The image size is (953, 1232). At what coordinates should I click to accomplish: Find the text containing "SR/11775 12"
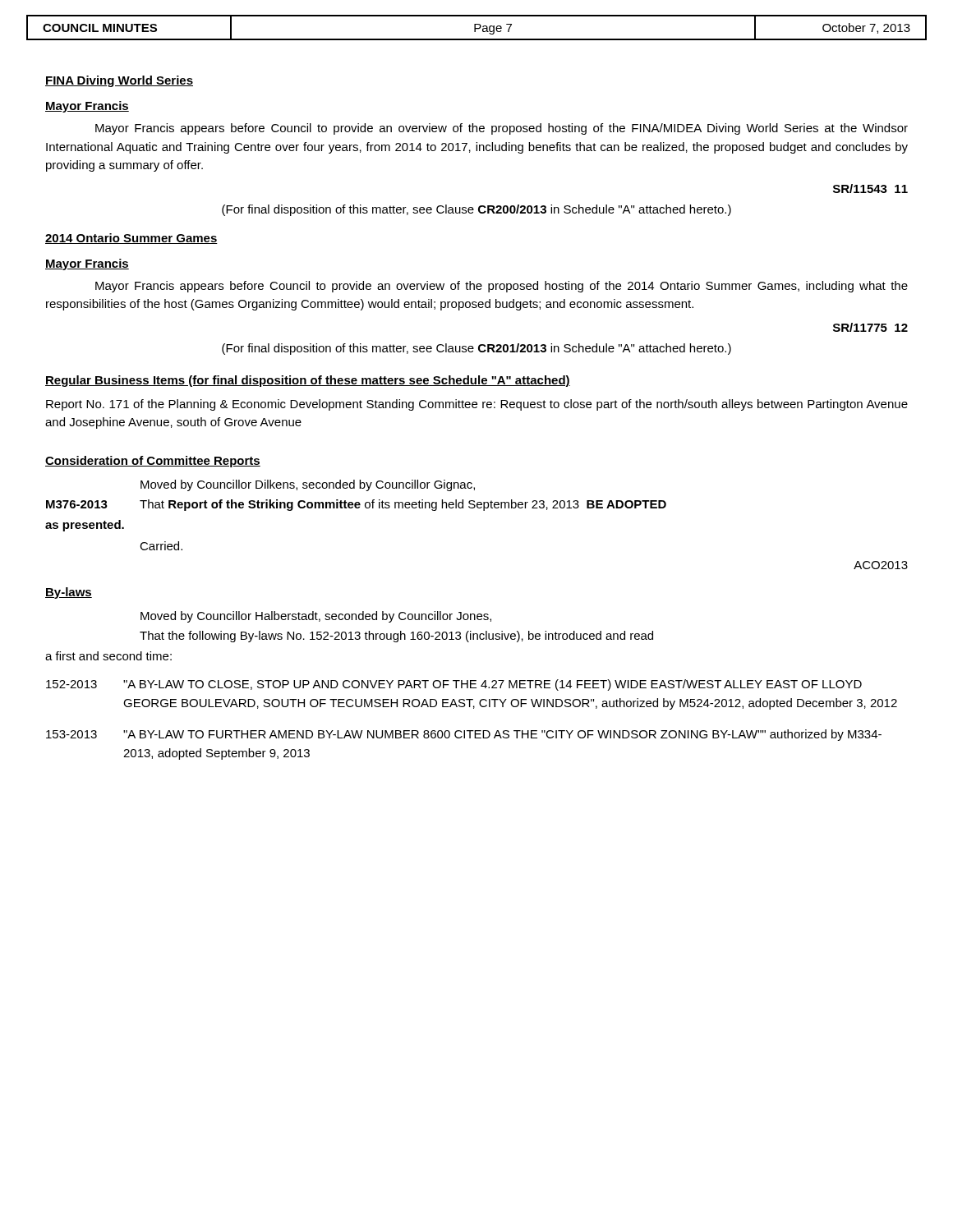tap(870, 327)
